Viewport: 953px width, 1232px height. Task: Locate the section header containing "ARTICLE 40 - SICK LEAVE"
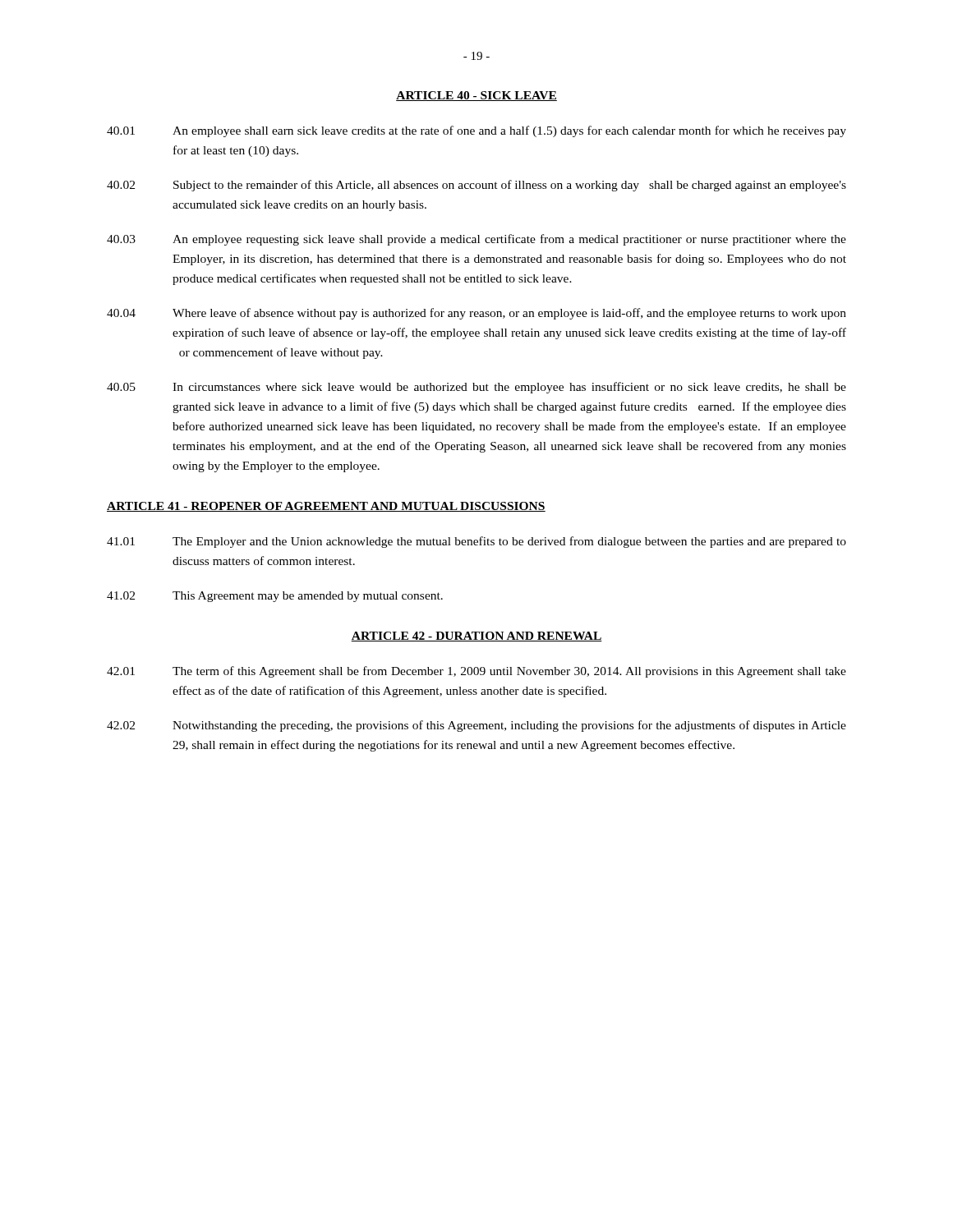476,95
